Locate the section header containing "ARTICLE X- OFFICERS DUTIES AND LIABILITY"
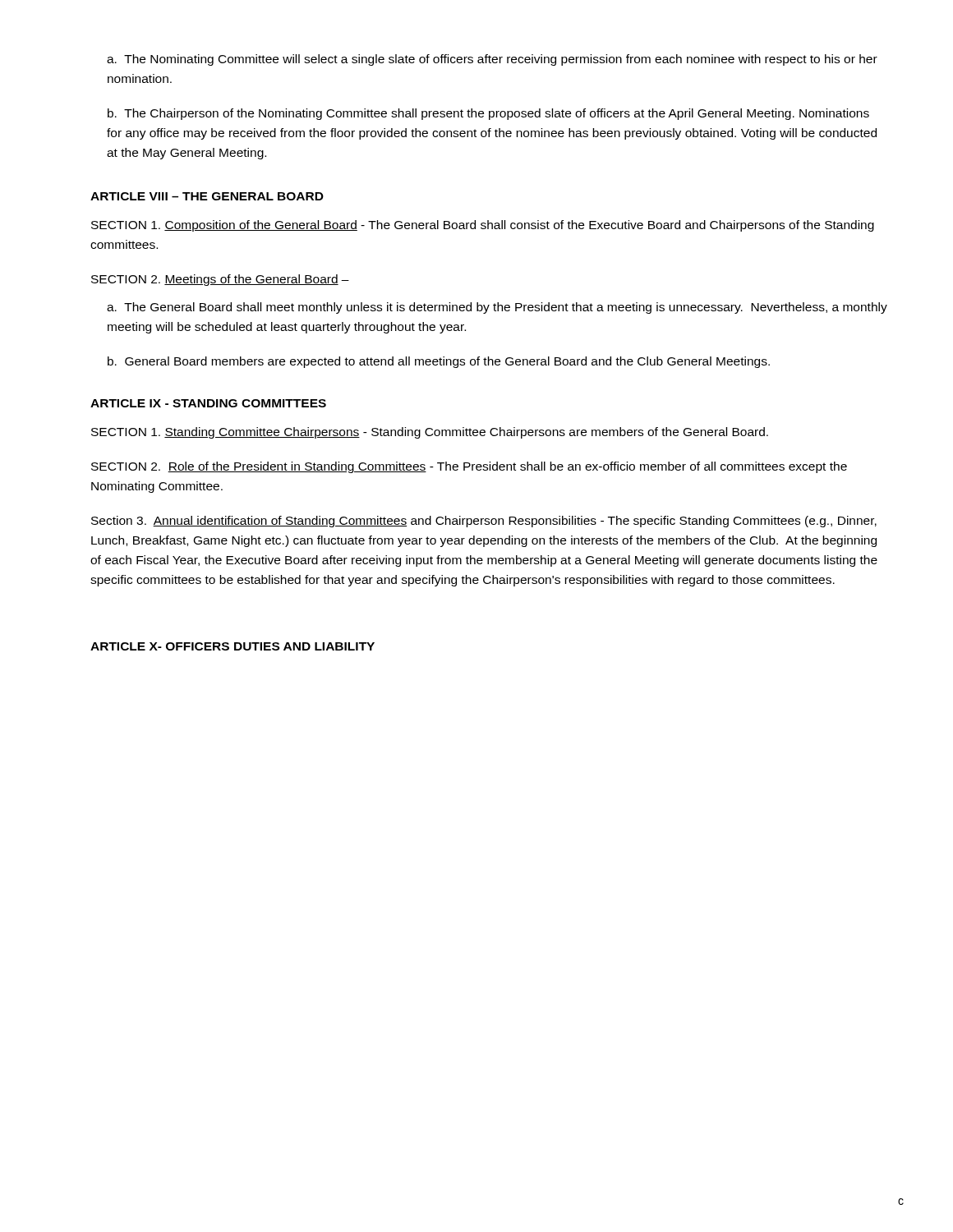Screen dimensions: 1232x953 (x=233, y=646)
